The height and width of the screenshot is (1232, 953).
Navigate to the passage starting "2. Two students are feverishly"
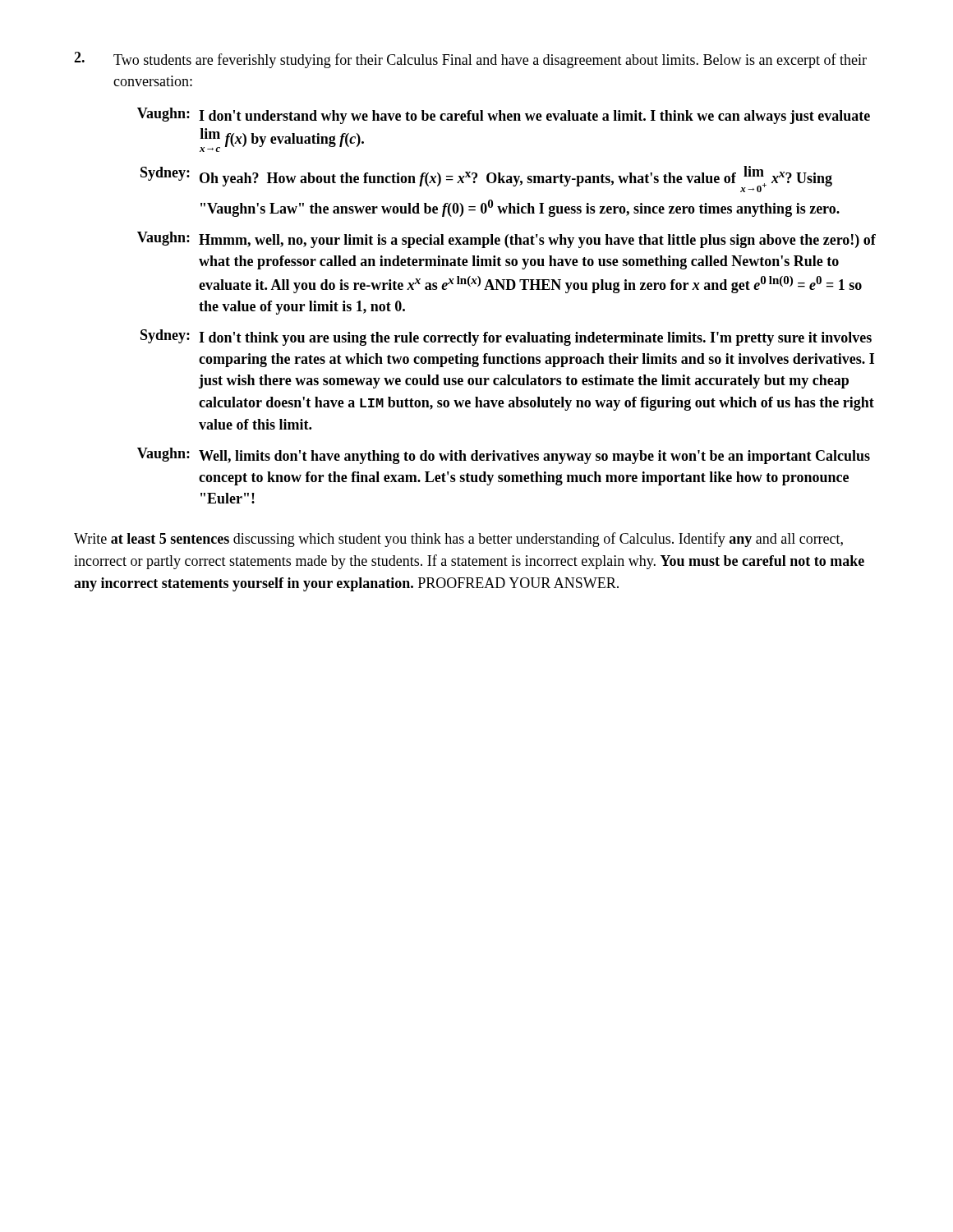[476, 71]
